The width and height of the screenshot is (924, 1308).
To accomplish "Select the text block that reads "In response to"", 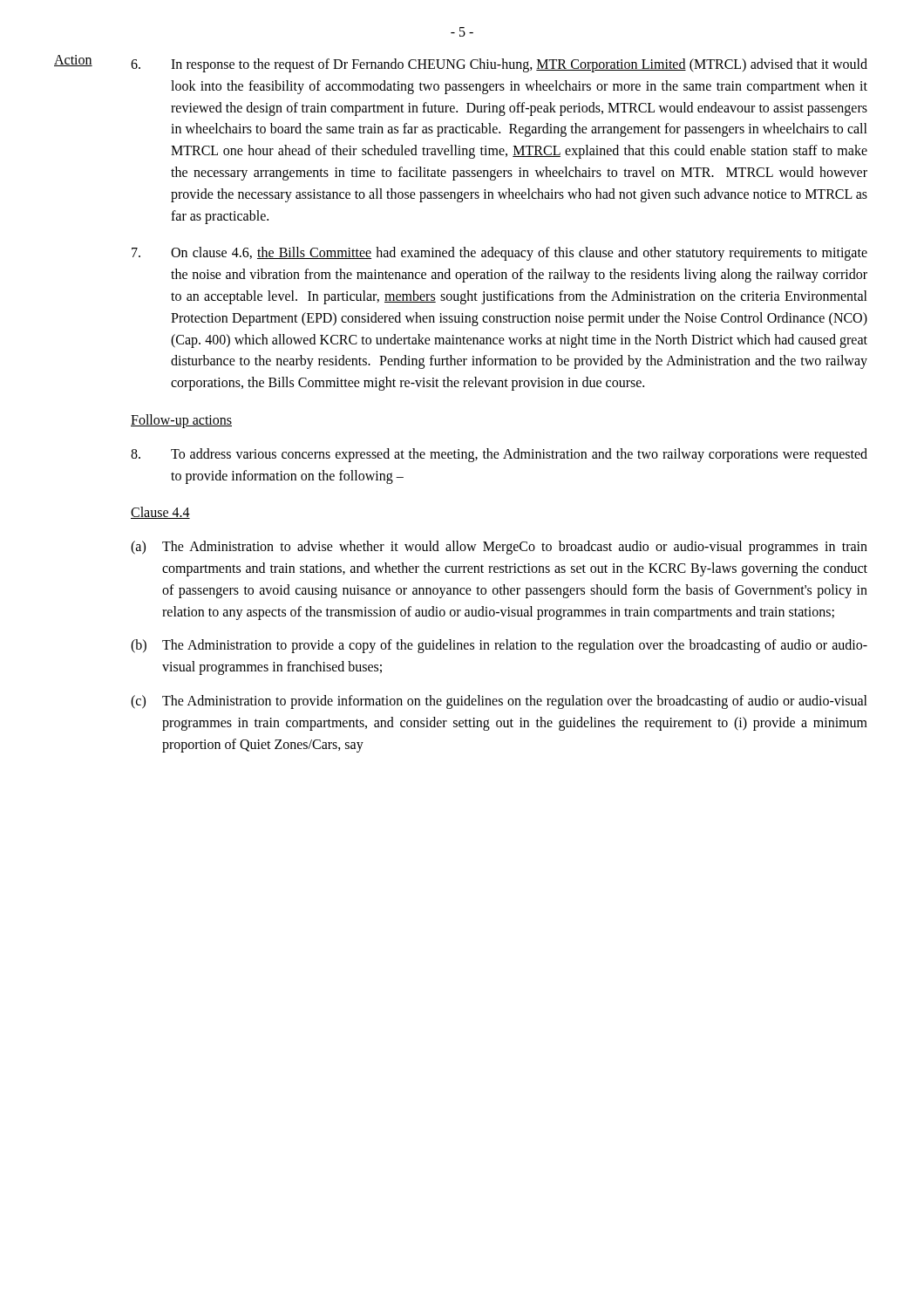I will (499, 141).
